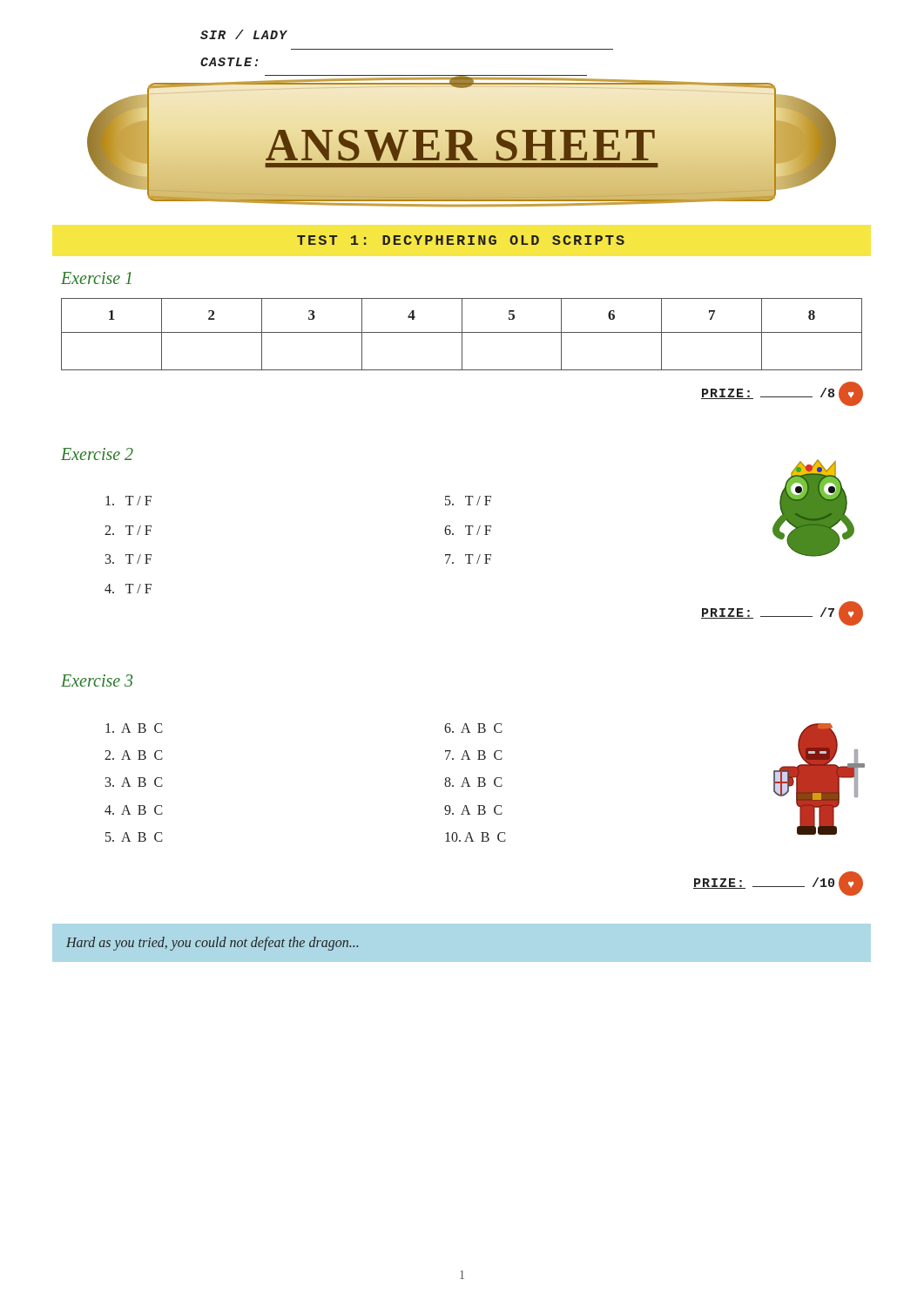Viewport: 924px width, 1307px height.
Task: Navigate to the region starting "7. A B C"
Action: coord(473,755)
